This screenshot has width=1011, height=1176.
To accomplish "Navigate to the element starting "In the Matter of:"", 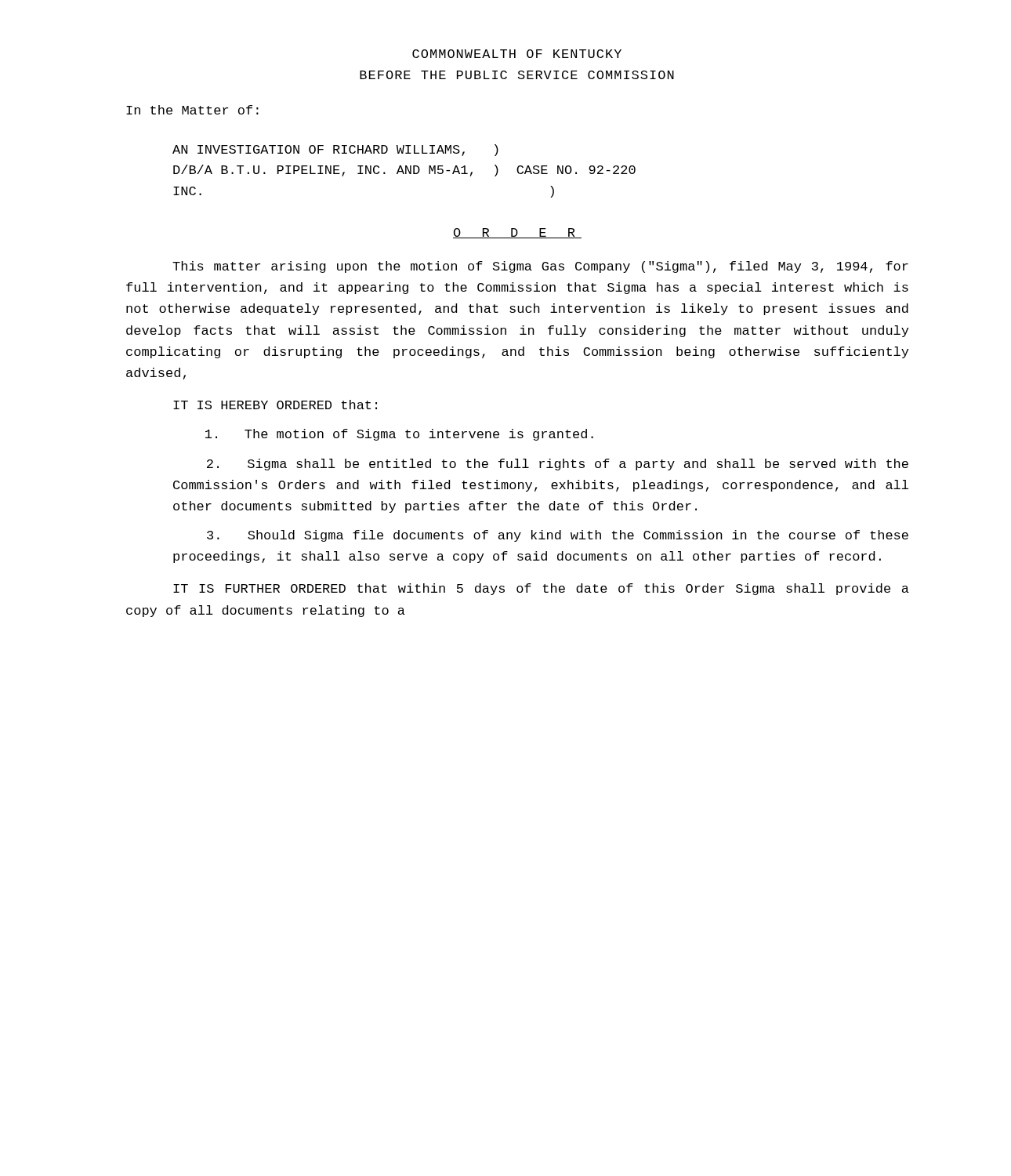I will click(x=193, y=111).
